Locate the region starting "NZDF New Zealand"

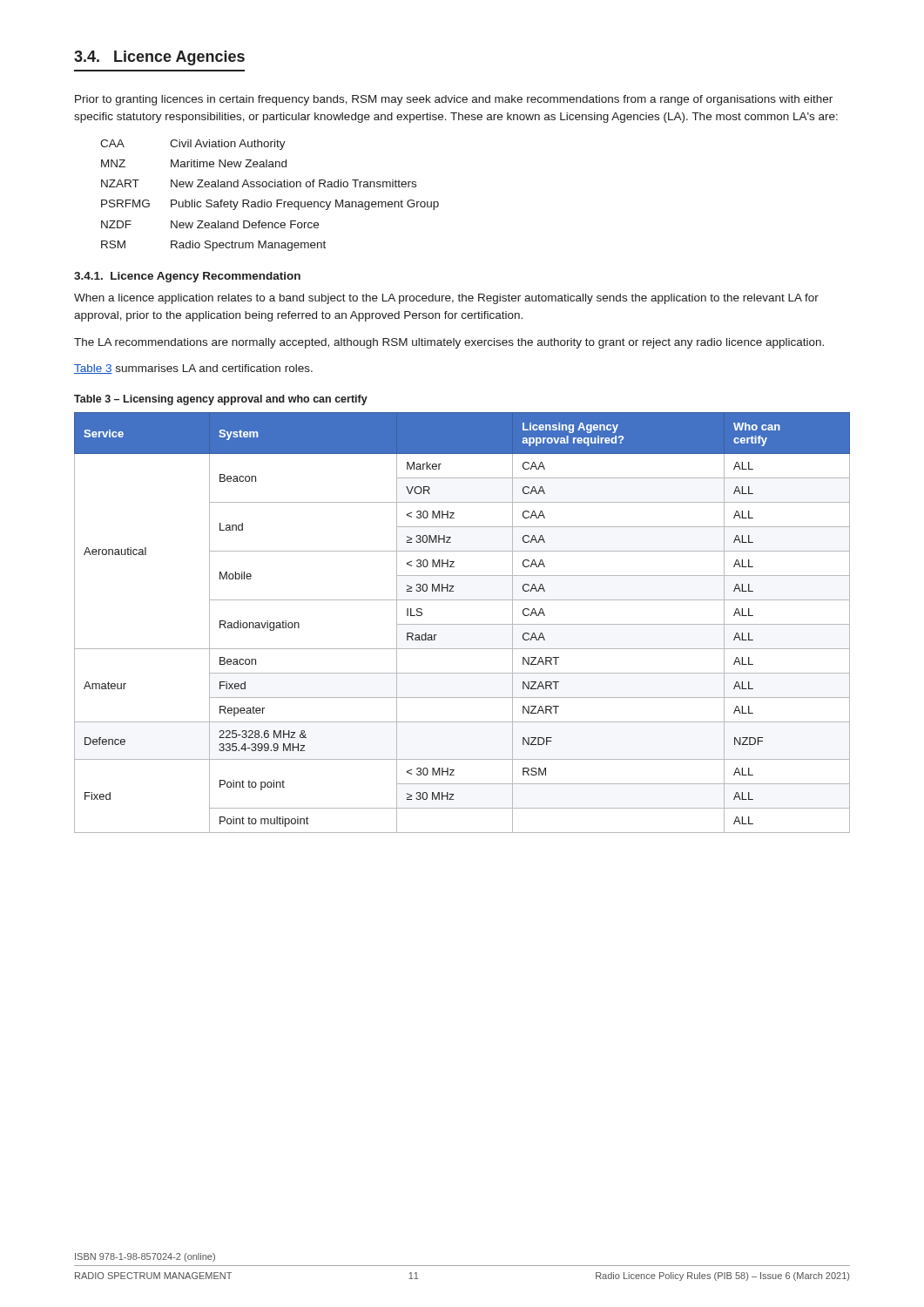[x=210, y=224]
